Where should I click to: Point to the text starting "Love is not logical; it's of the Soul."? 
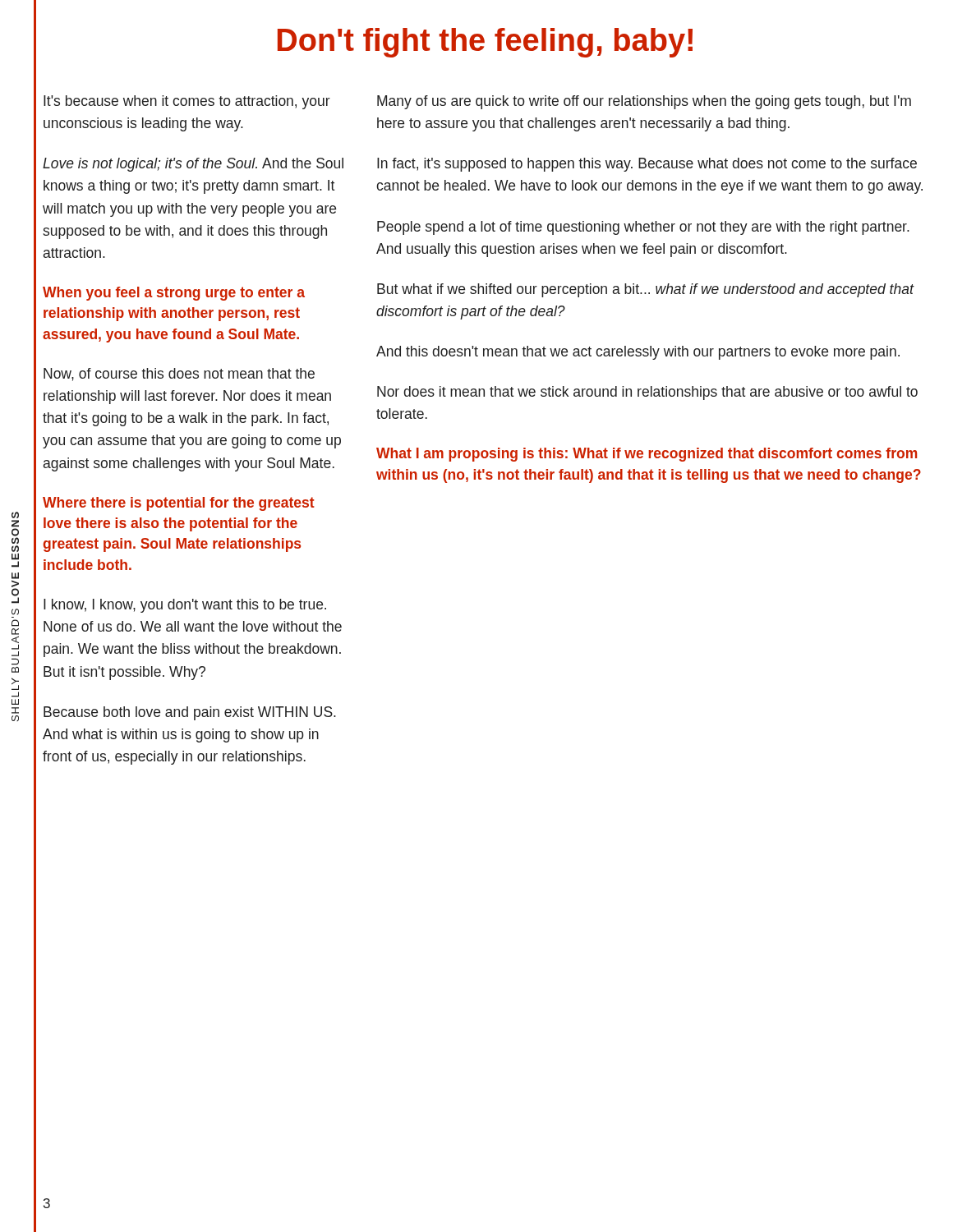pos(194,208)
